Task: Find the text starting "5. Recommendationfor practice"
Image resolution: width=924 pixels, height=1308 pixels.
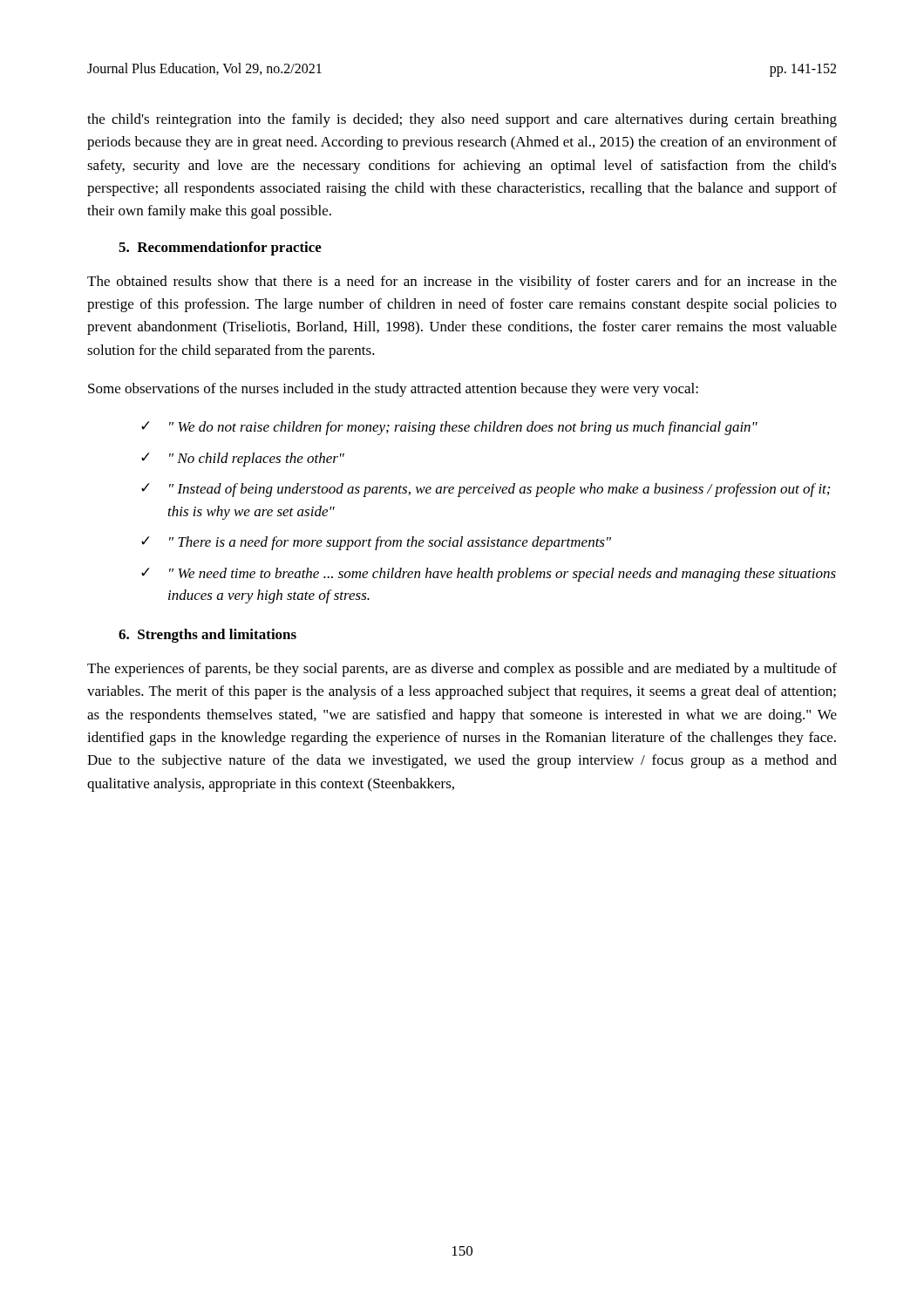Action: 220,247
